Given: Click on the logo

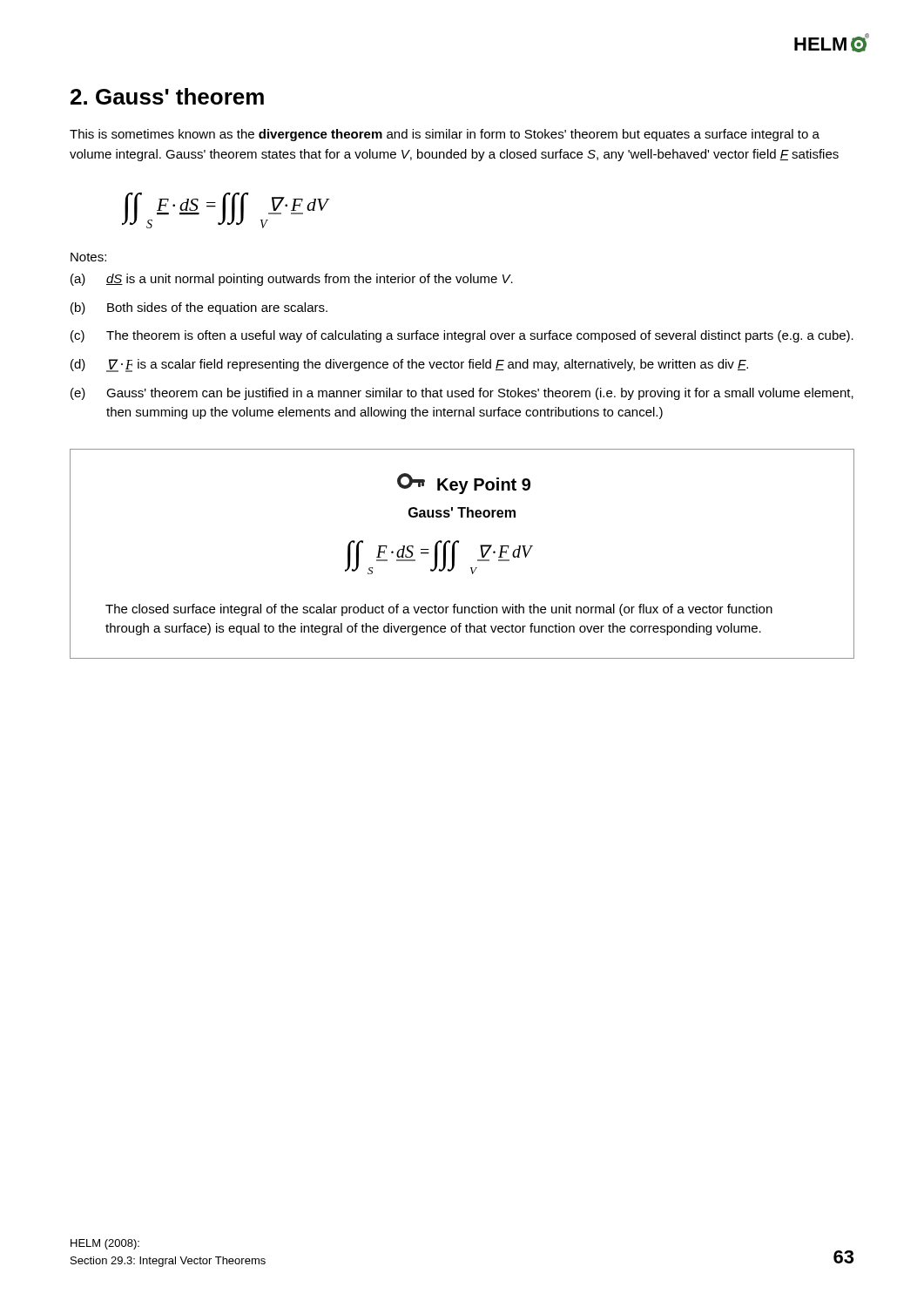Looking at the screenshot, I should (833, 45).
